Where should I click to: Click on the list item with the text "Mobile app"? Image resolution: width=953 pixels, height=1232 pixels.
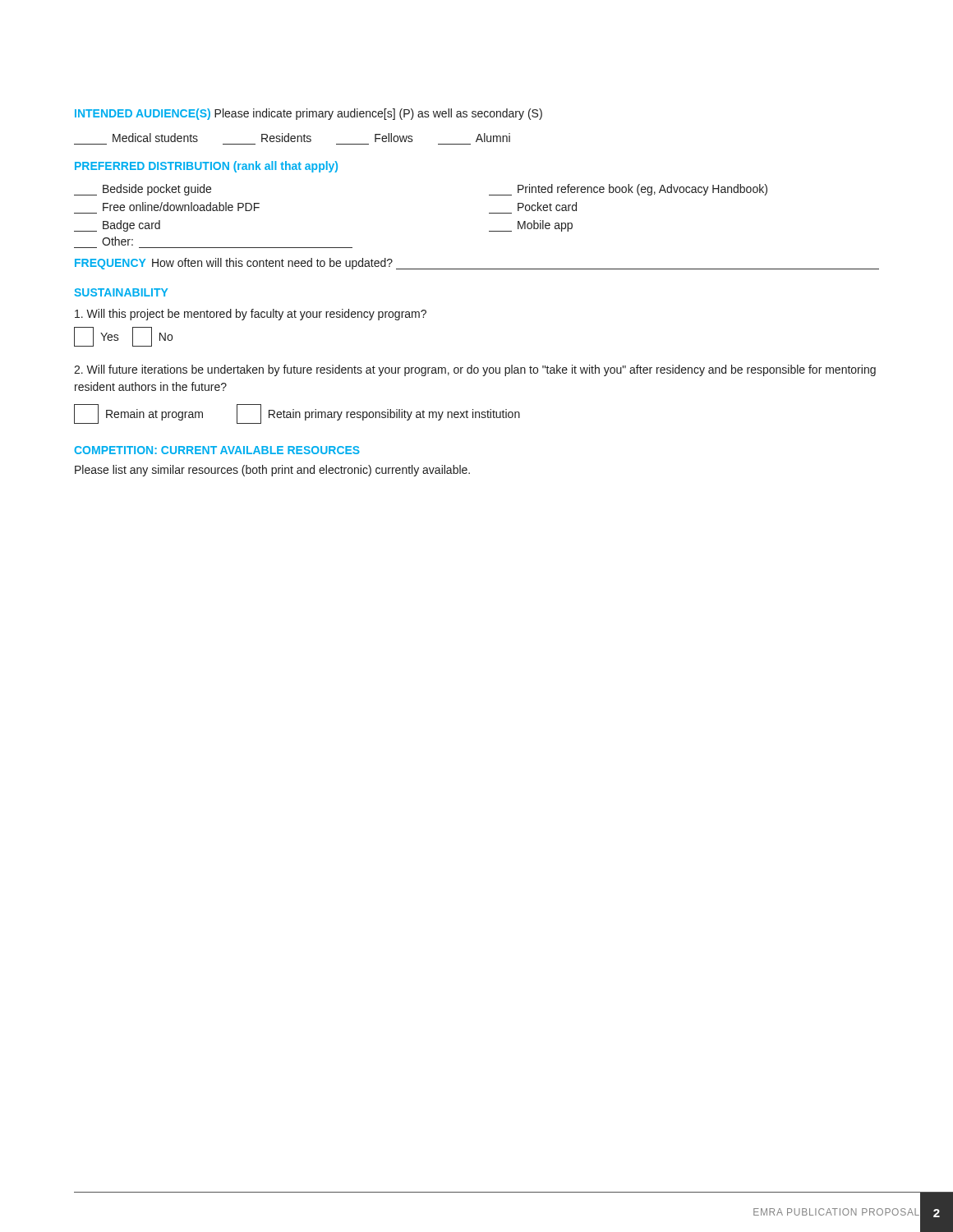coord(531,225)
